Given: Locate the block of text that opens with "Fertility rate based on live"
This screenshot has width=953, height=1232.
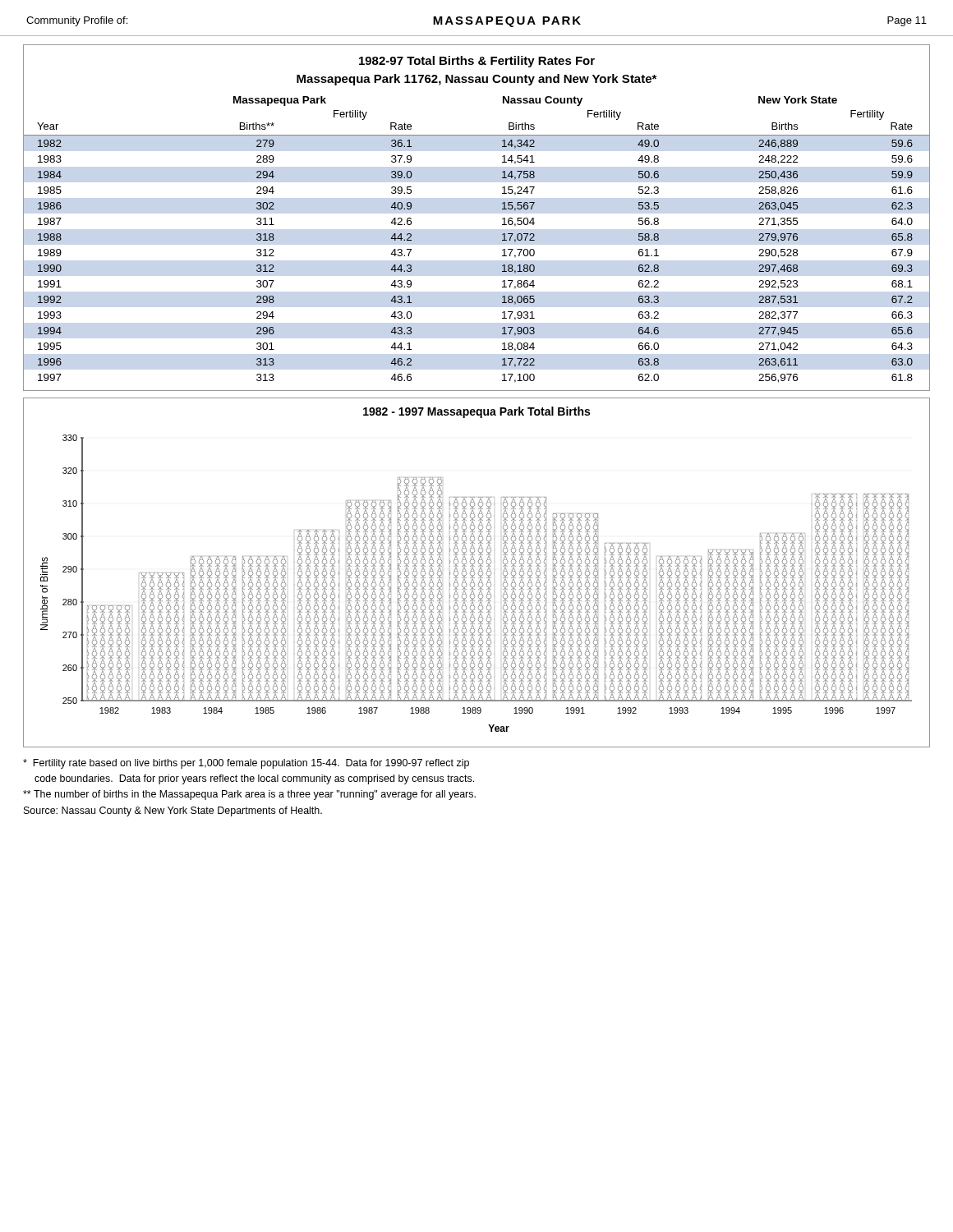Looking at the screenshot, I should click(250, 786).
